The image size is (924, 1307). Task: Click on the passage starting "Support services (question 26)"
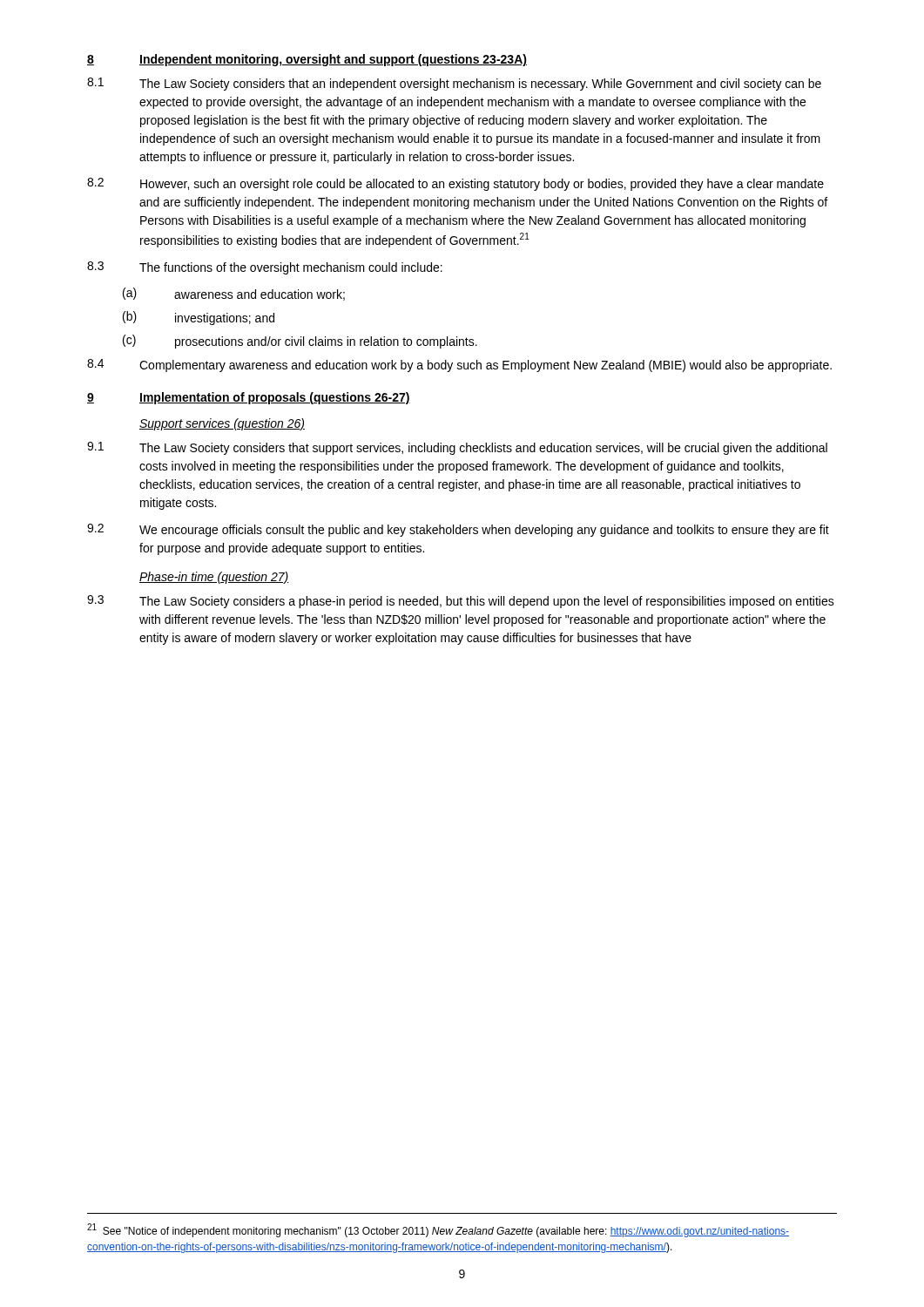point(222,423)
